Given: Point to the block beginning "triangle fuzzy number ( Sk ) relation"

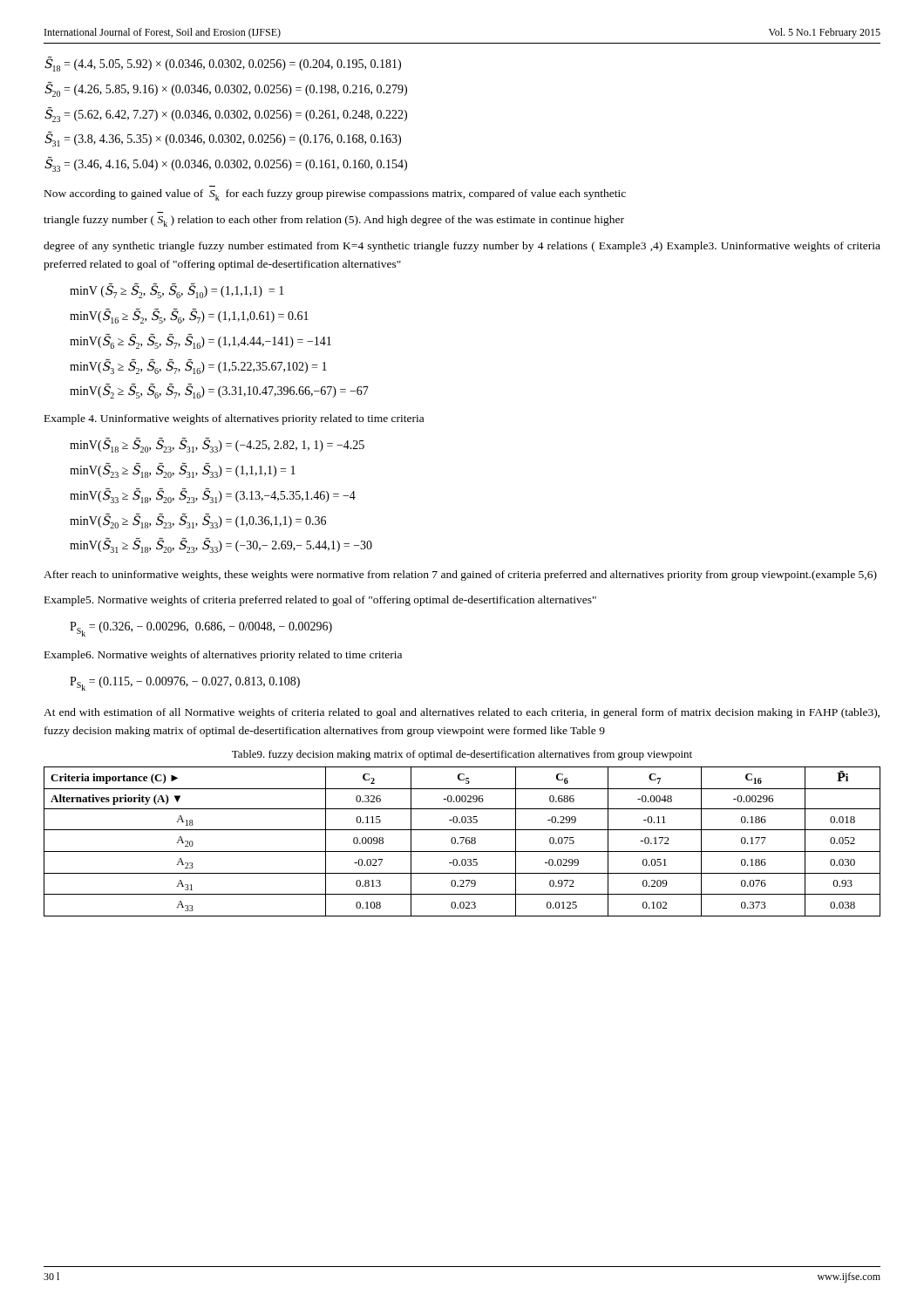Looking at the screenshot, I should coord(334,221).
